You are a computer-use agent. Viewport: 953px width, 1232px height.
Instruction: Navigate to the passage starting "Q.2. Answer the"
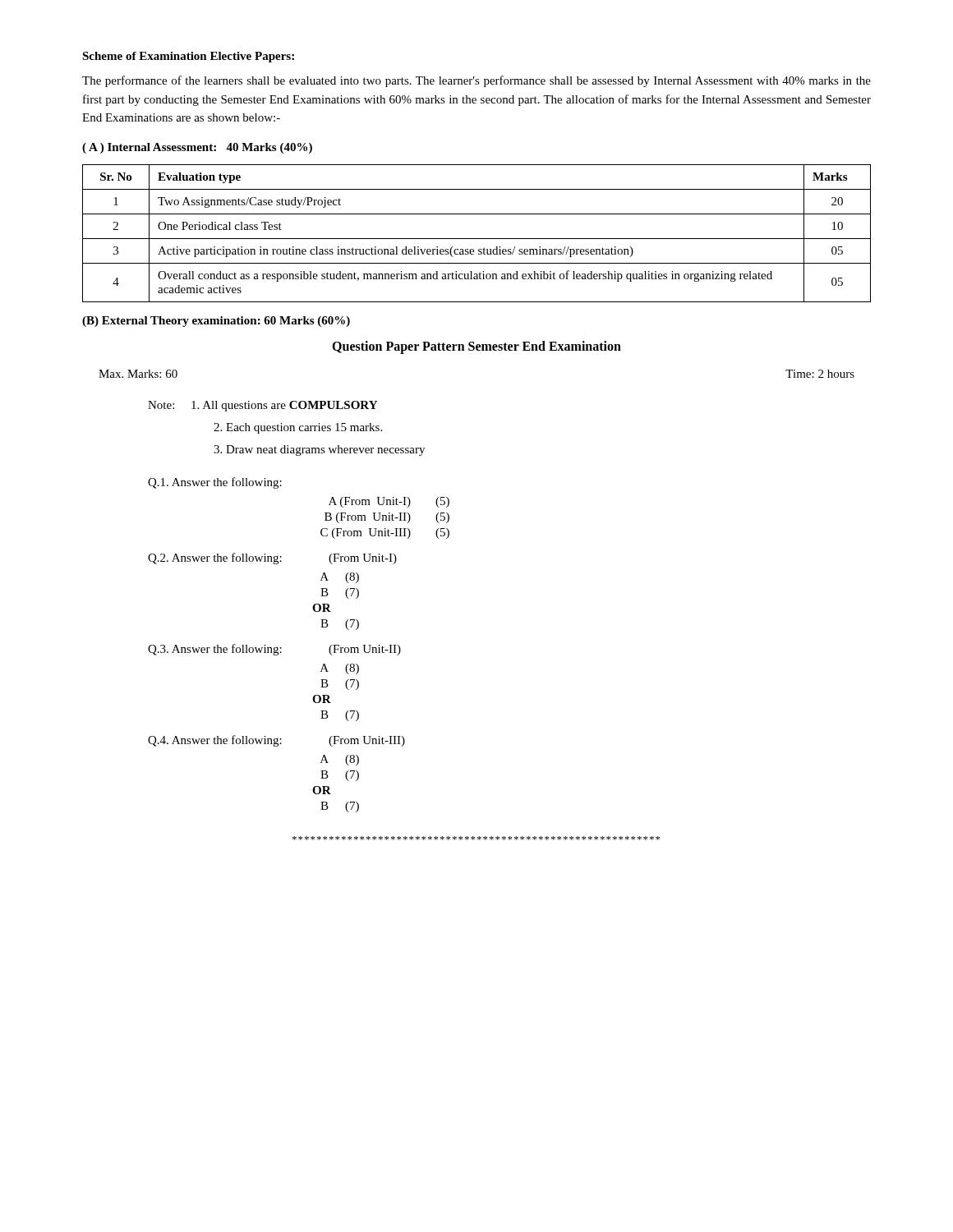click(x=272, y=559)
